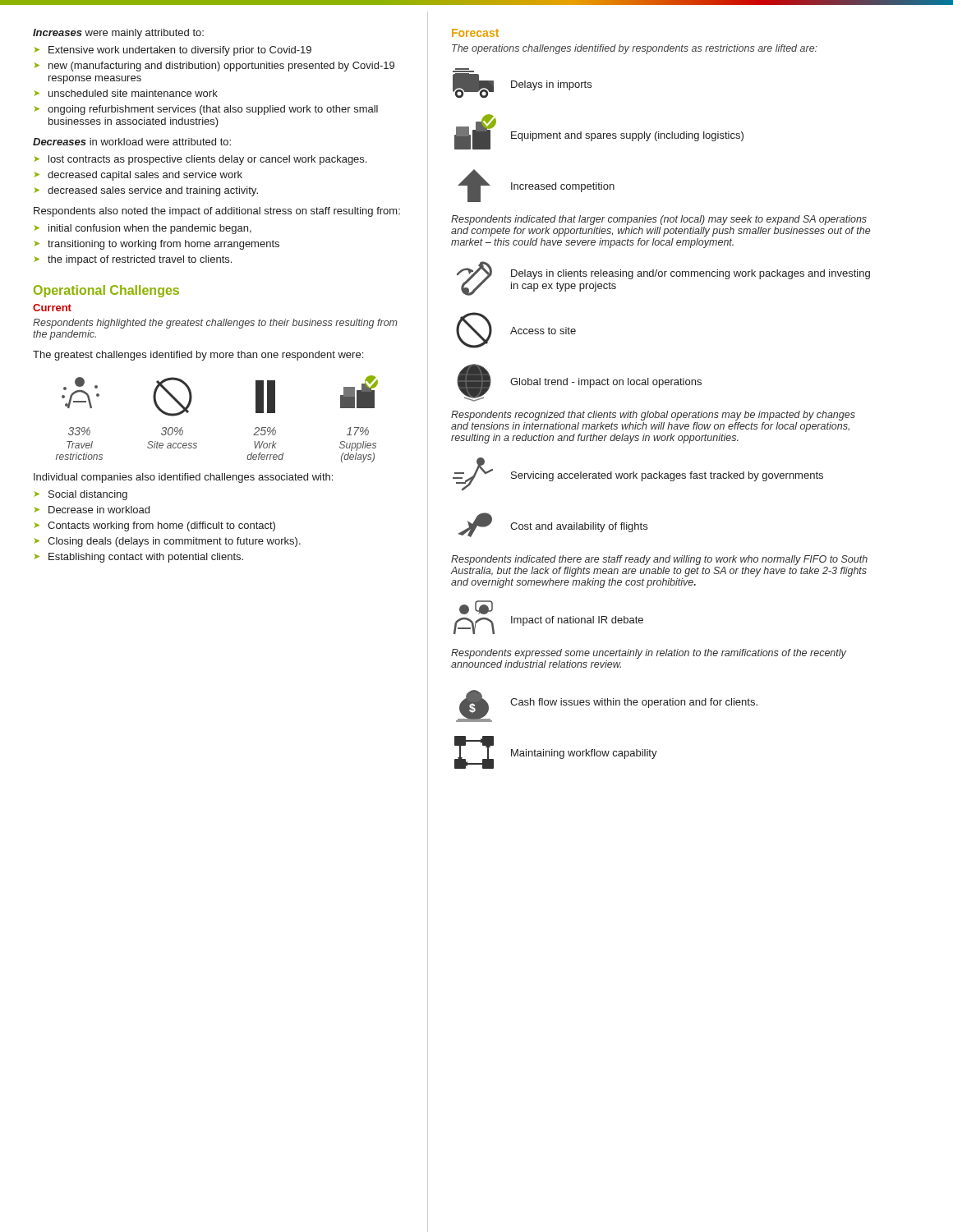Locate the passage starting "Social distancing"
Screen dimensions: 1232x953
tap(88, 494)
